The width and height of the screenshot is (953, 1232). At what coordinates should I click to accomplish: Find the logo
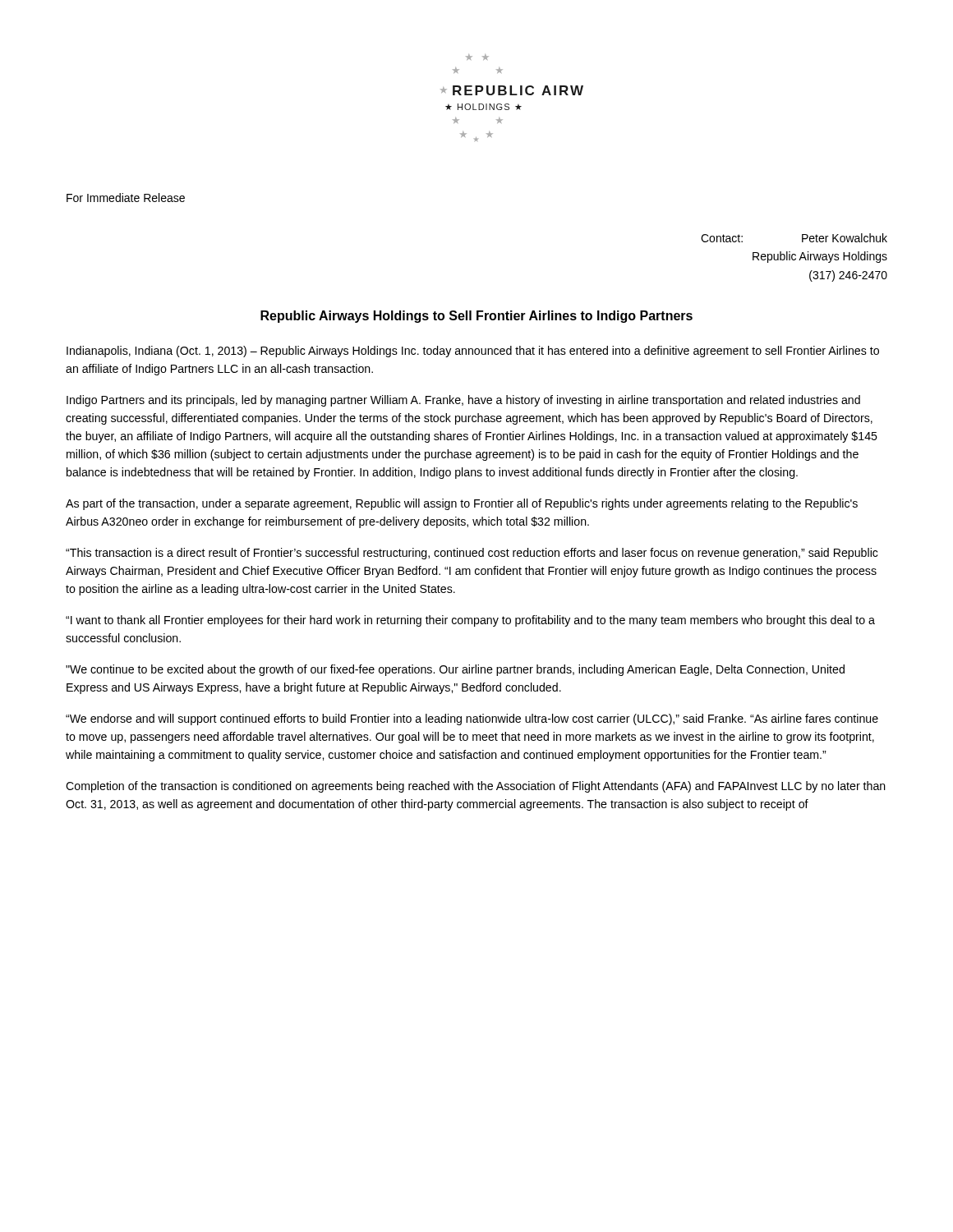pyautogui.click(x=476, y=104)
